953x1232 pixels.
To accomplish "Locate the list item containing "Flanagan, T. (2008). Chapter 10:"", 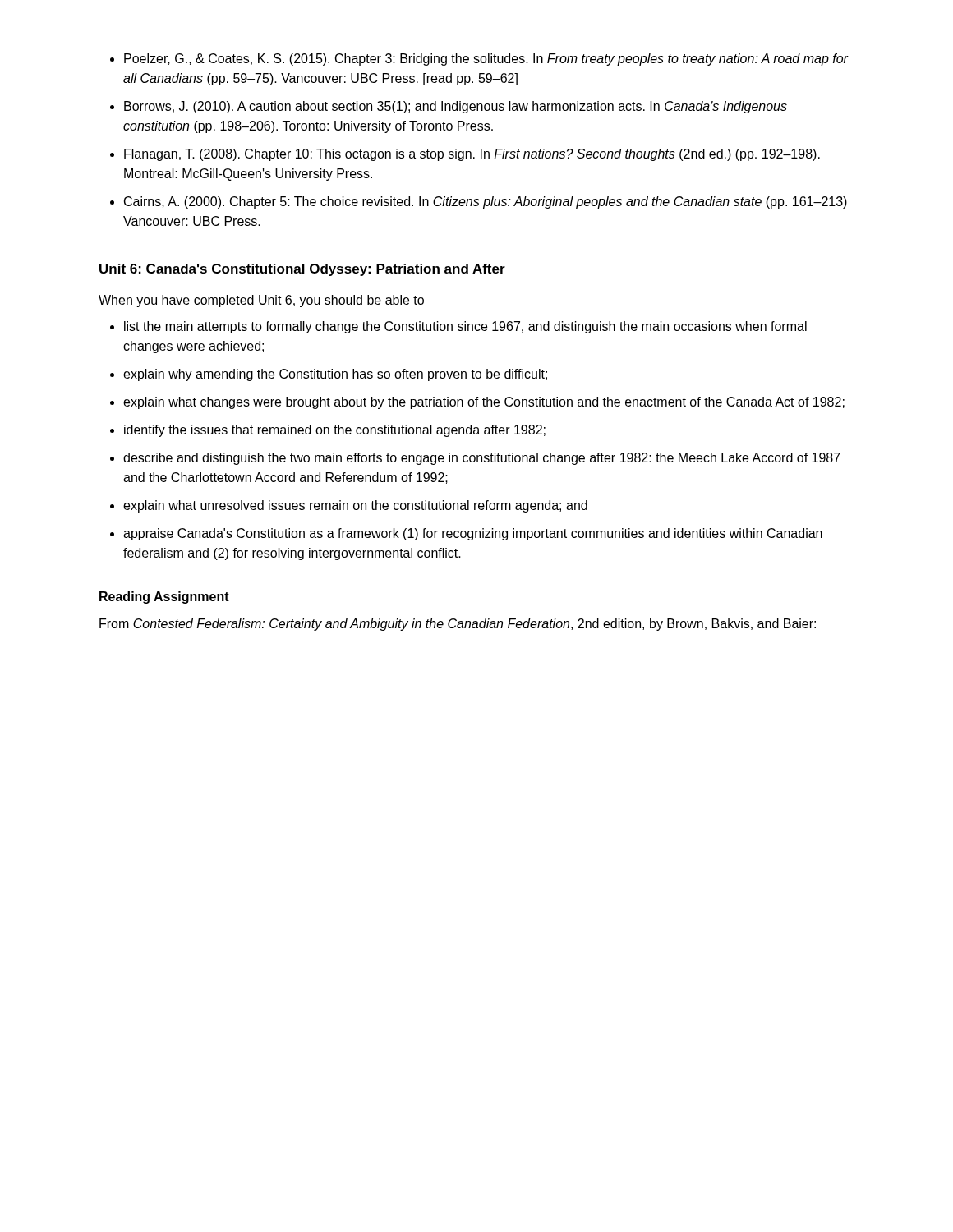I will [x=476, y=164].
